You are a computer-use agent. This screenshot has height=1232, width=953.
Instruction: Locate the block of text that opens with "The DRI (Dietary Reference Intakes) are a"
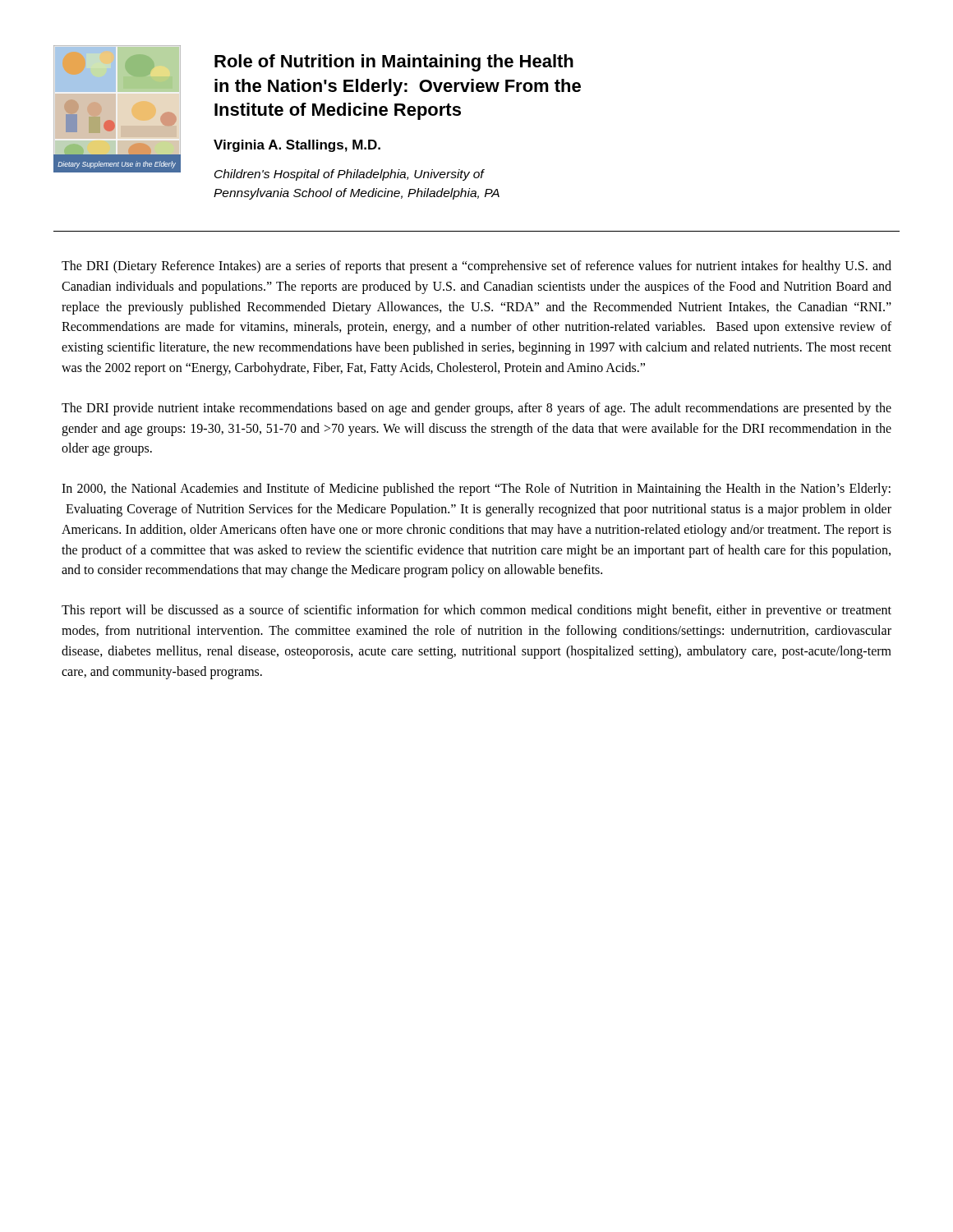point(476,317)
